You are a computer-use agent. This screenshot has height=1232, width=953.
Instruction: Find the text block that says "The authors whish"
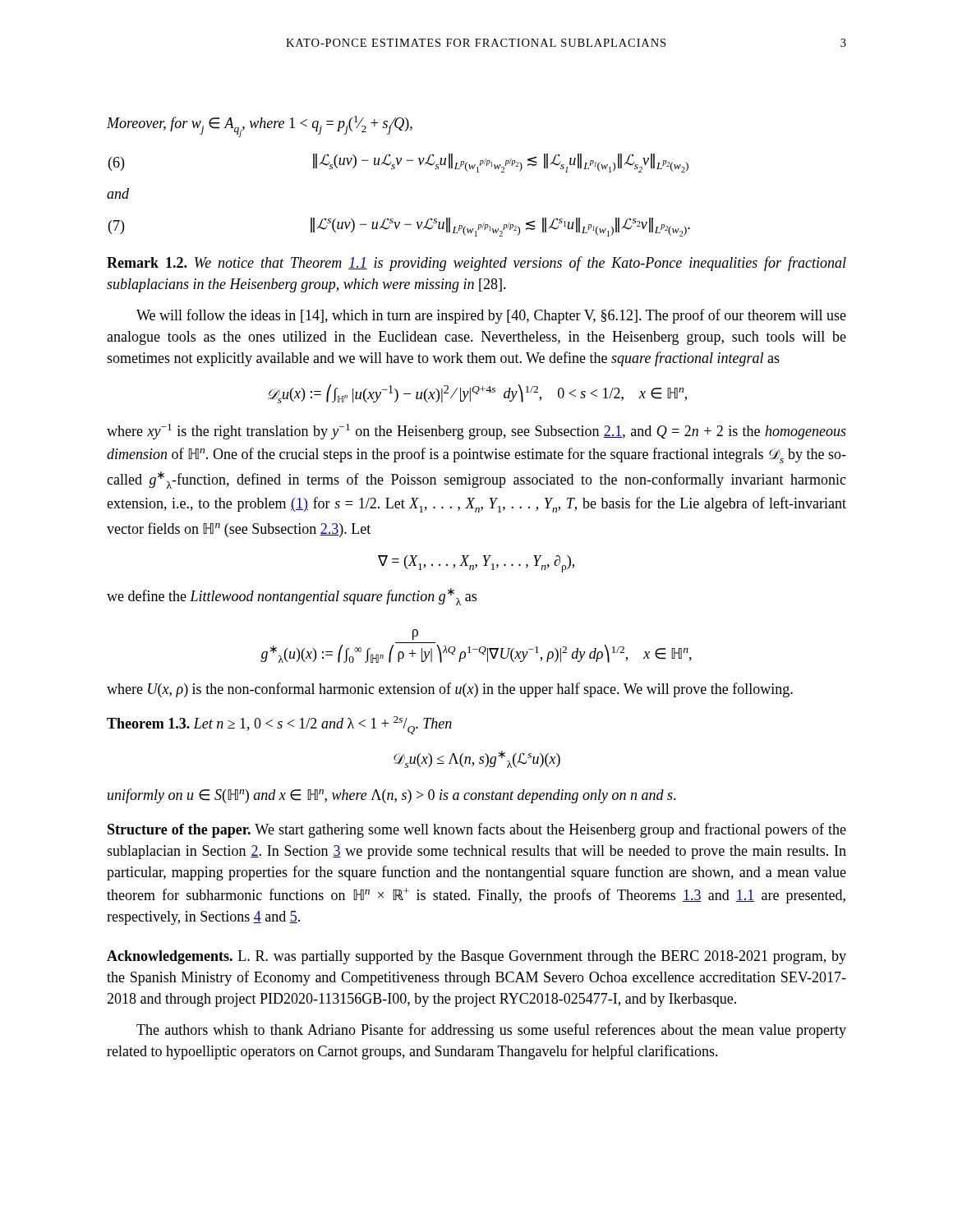tap(476, 1041)
